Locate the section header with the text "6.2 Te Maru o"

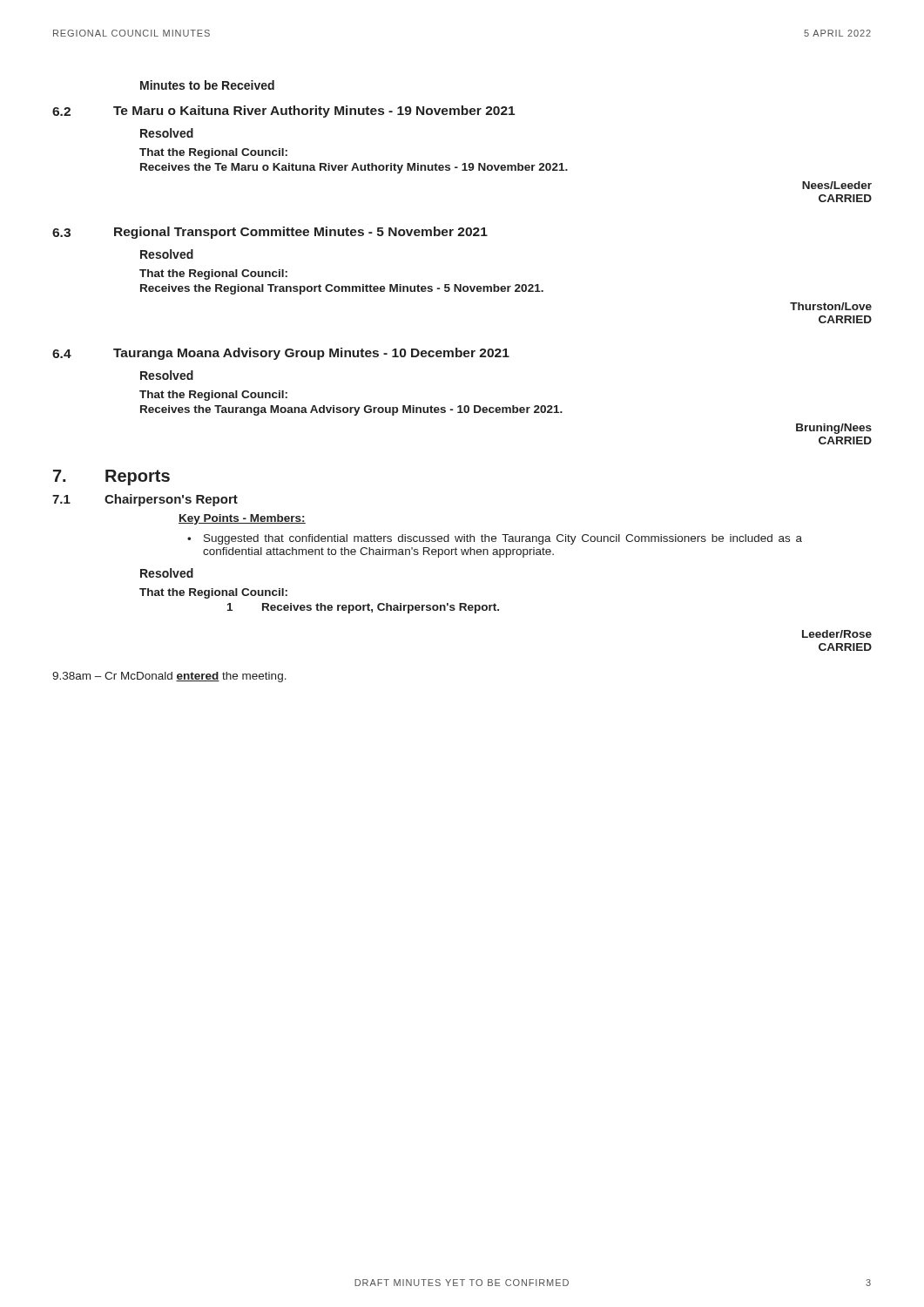pyautogui.click(x=284, y=111)
